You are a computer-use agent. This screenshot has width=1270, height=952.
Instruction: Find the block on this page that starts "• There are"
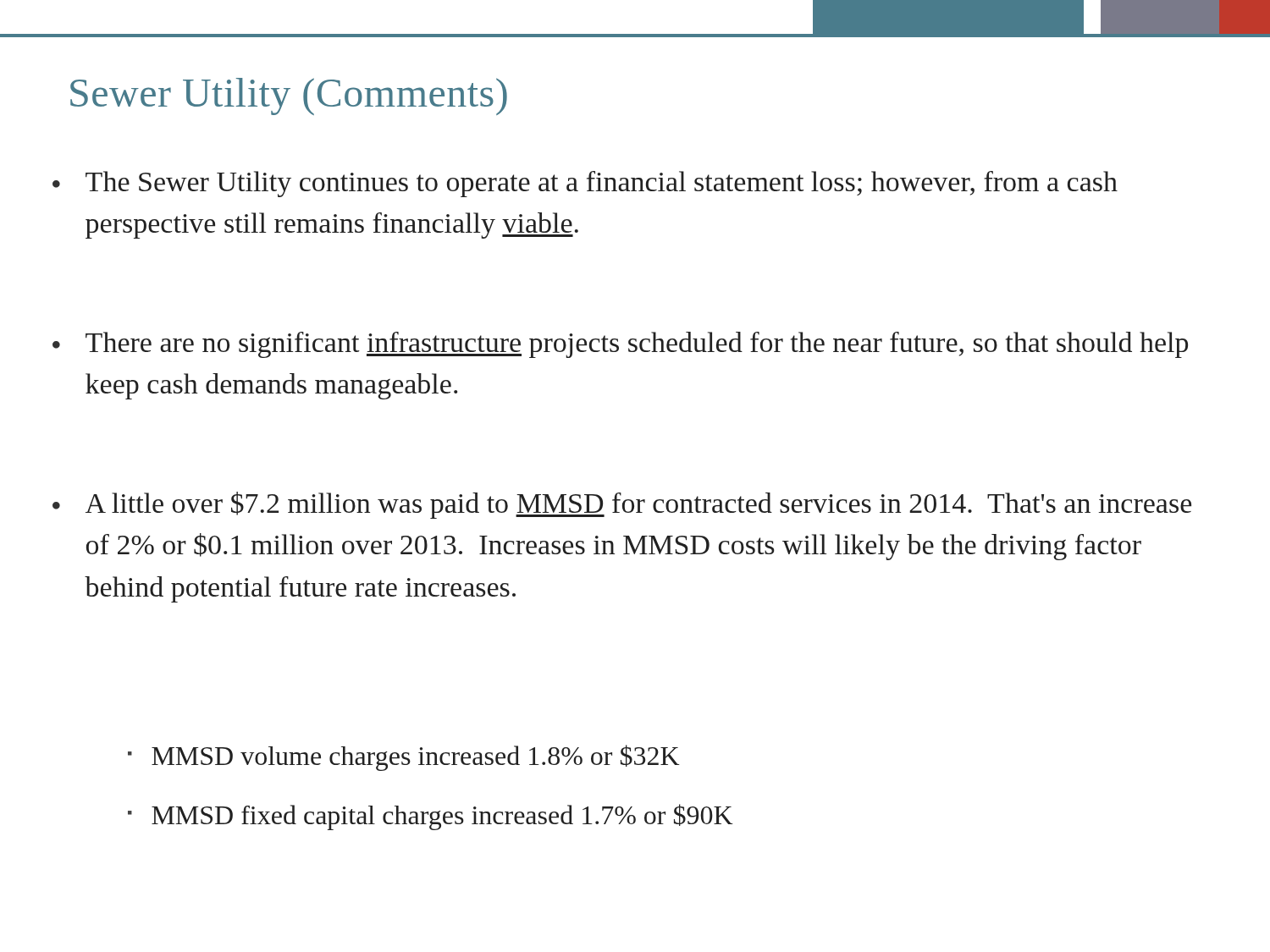click(x=635, y=363)
